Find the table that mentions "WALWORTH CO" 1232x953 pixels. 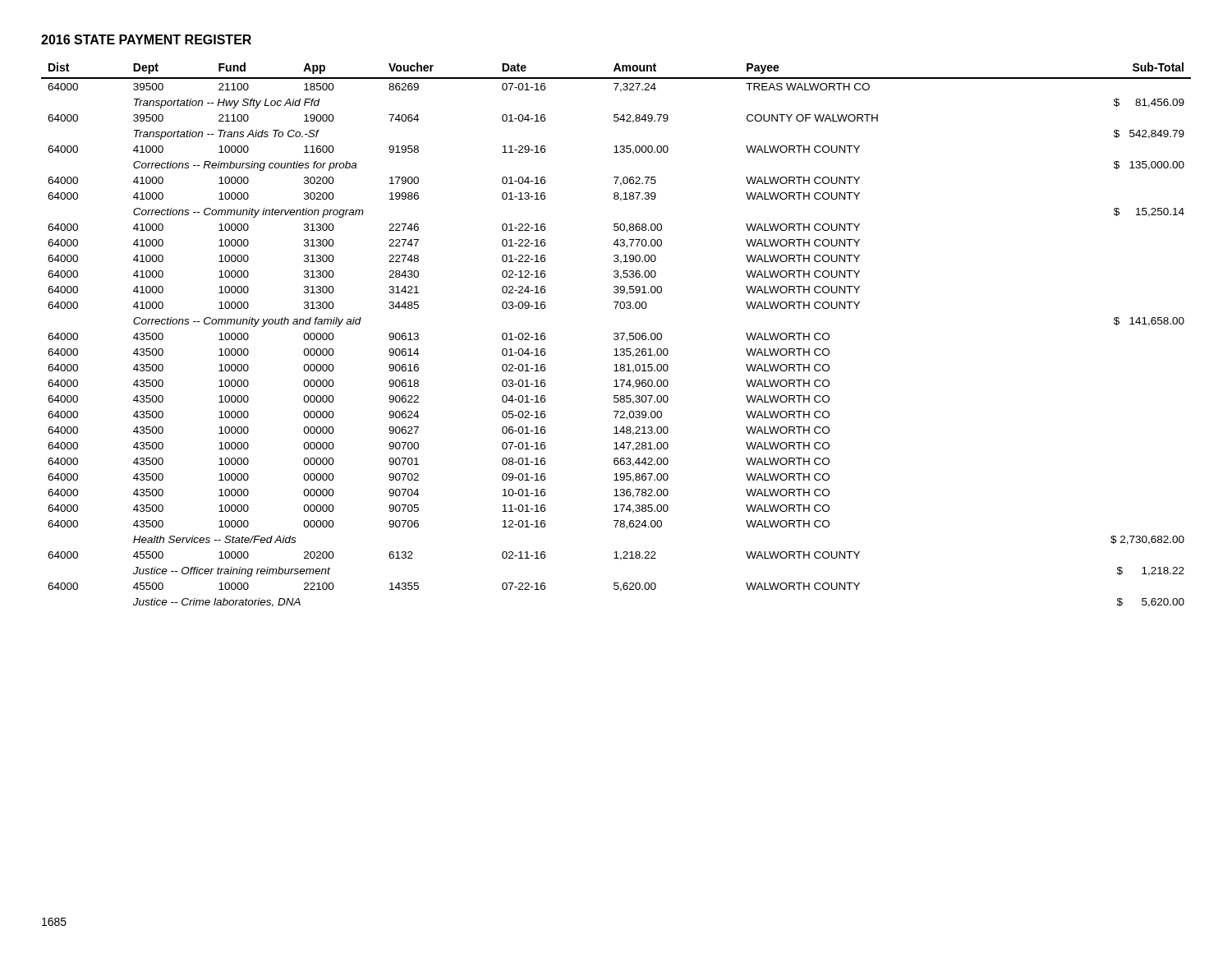pyautogui.click(x=616, y=334)
